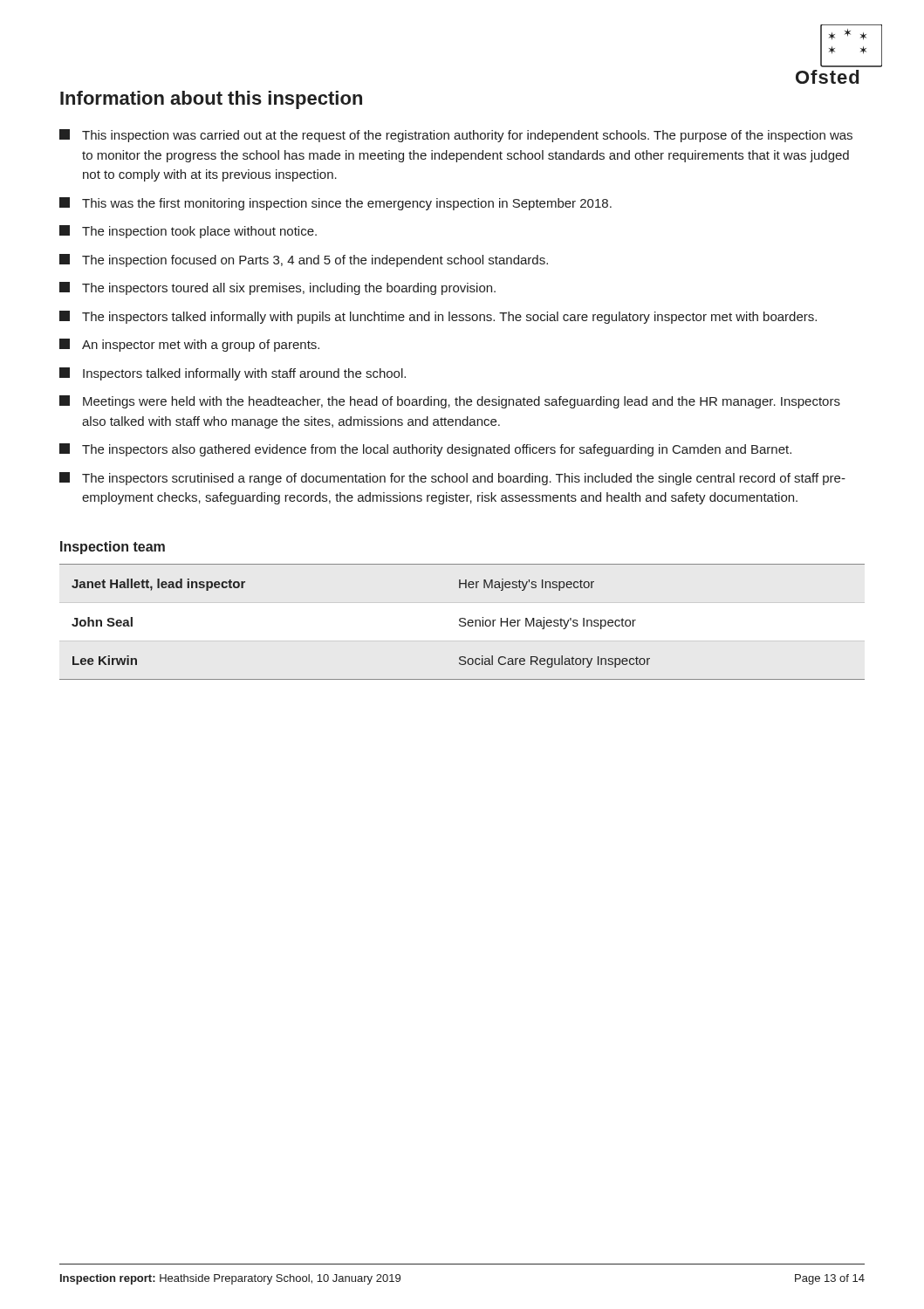The width and height of the screenshot is (924, 1309).
Task: Select the passage starting "Inspection team"
Action: click(112, 546)
